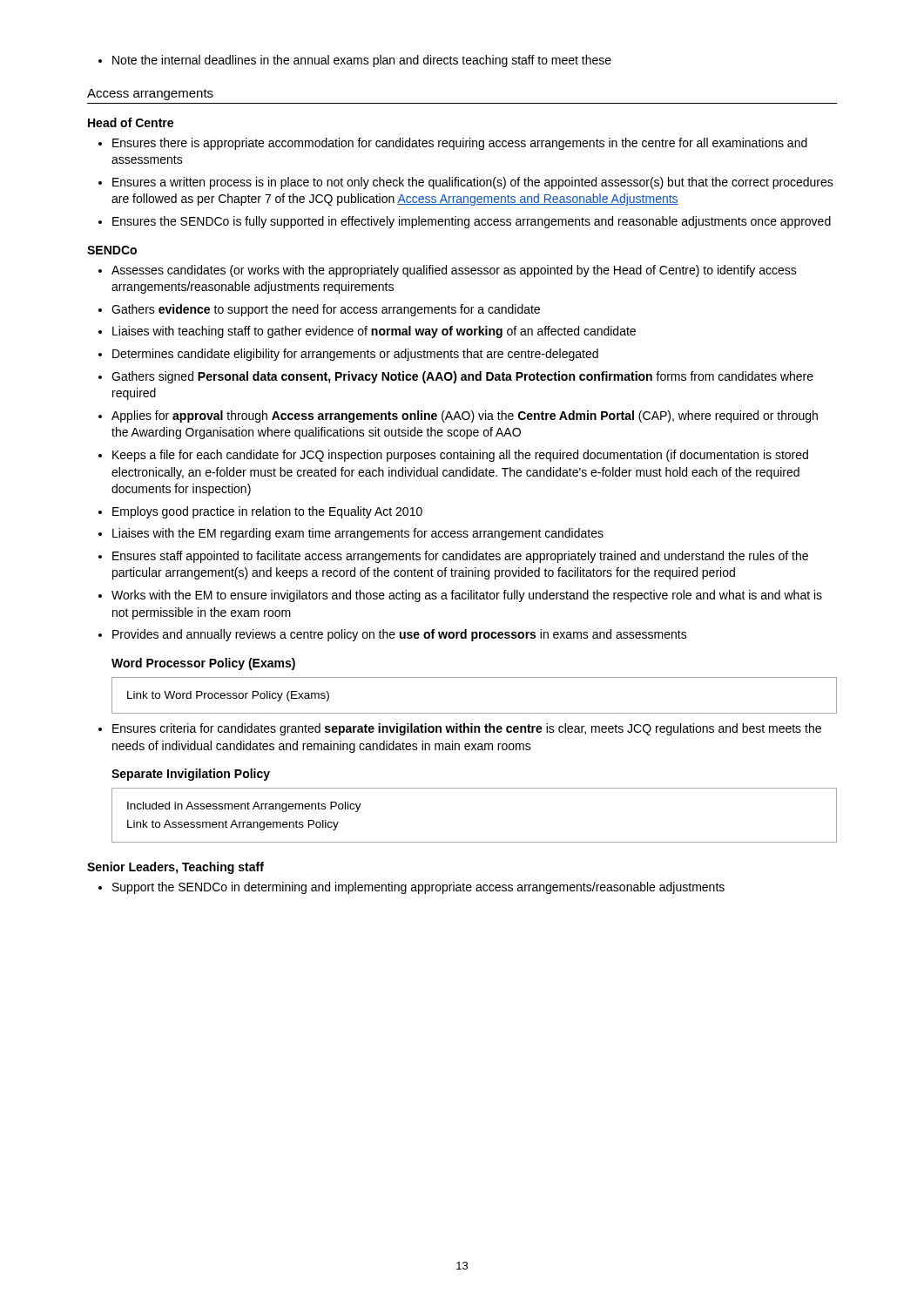The image size is (924, 1307).
Task: Find the block on this page that starts "Keeps a file for each"
Action: tap(460, 472)
